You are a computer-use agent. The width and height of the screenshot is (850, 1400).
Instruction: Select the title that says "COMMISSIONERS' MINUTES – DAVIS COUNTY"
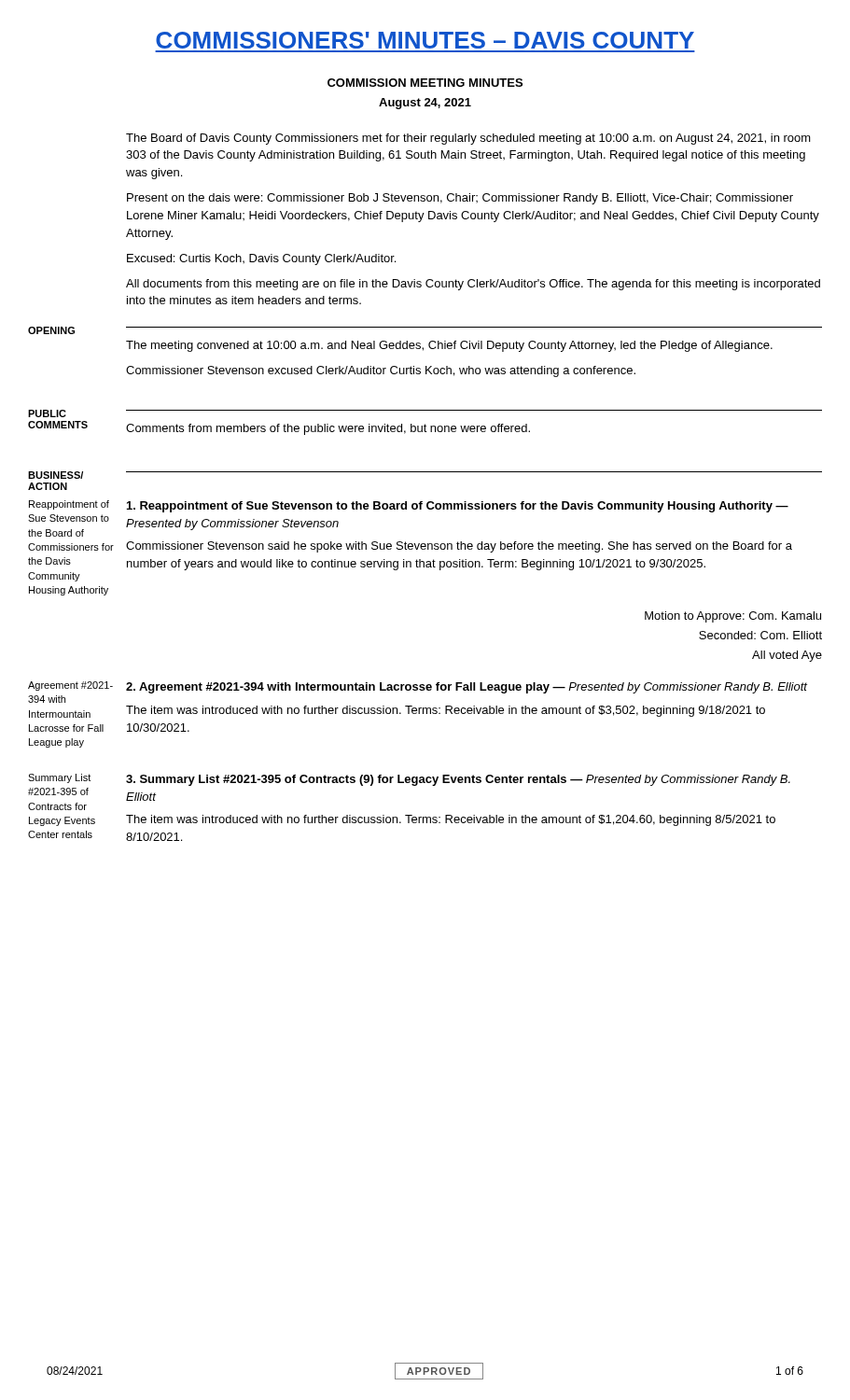coord(425,40)
